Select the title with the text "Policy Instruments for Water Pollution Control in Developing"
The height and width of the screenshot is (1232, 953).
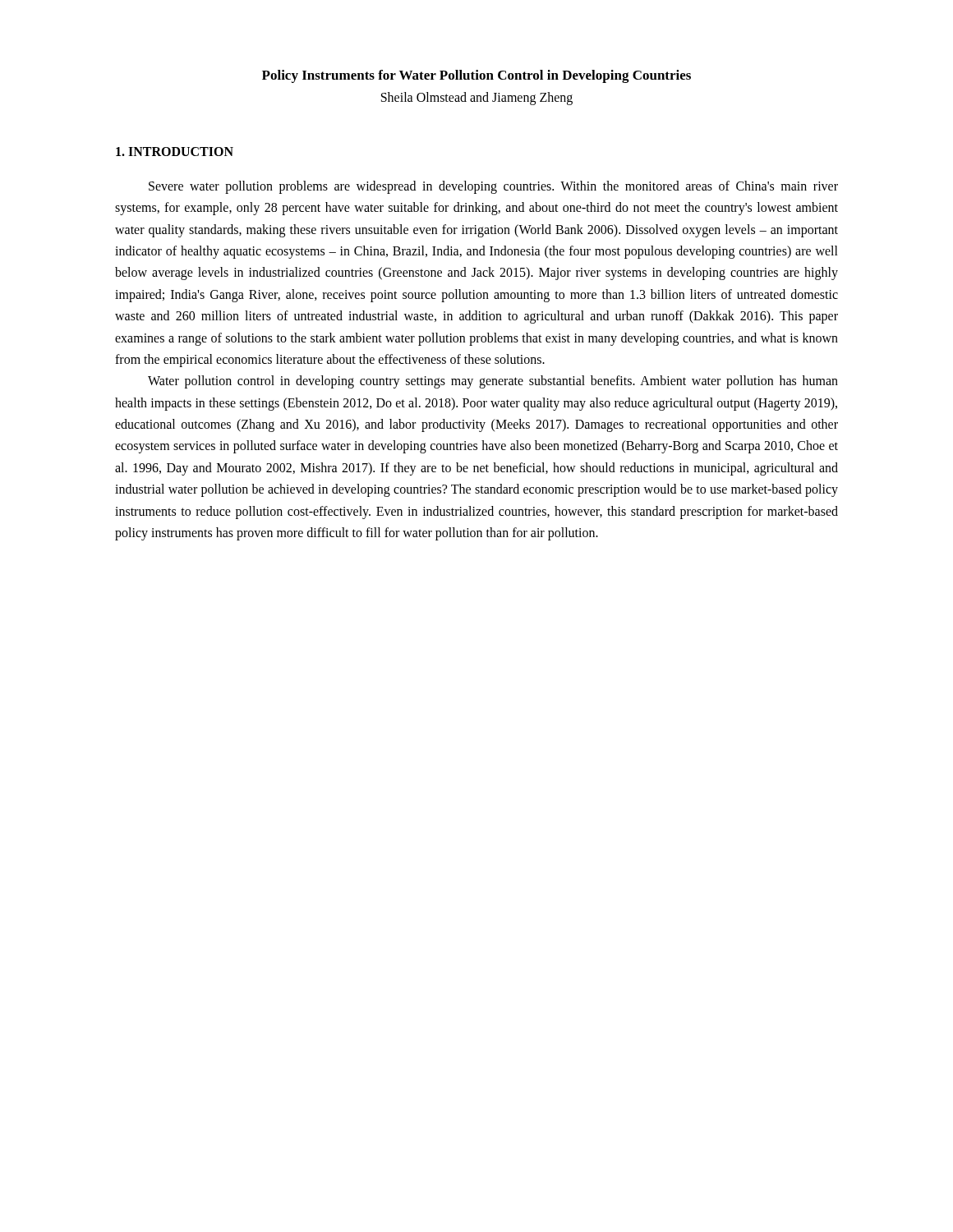(476, 75)
